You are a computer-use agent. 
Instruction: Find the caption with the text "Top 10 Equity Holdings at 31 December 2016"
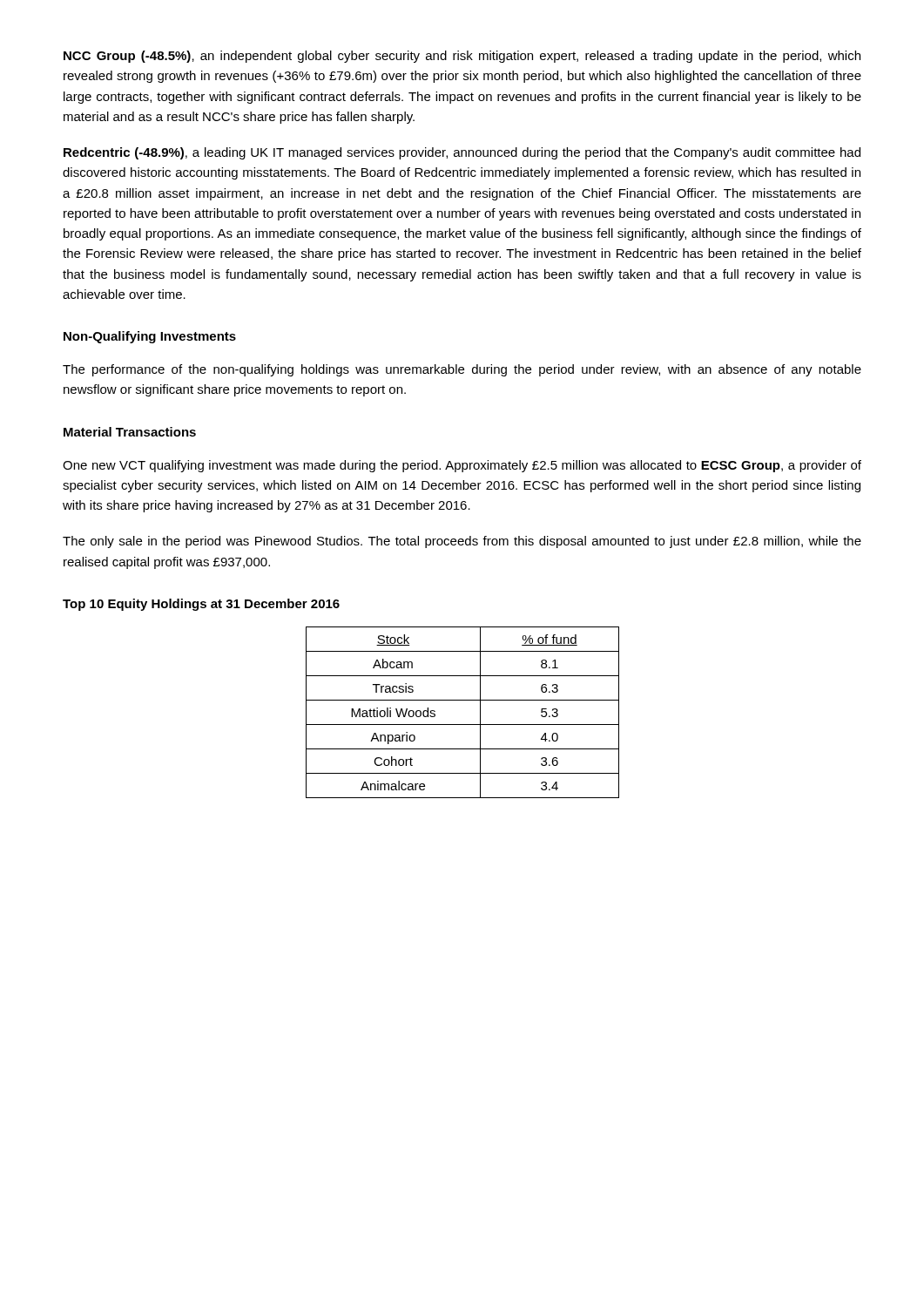click(201, 603)
